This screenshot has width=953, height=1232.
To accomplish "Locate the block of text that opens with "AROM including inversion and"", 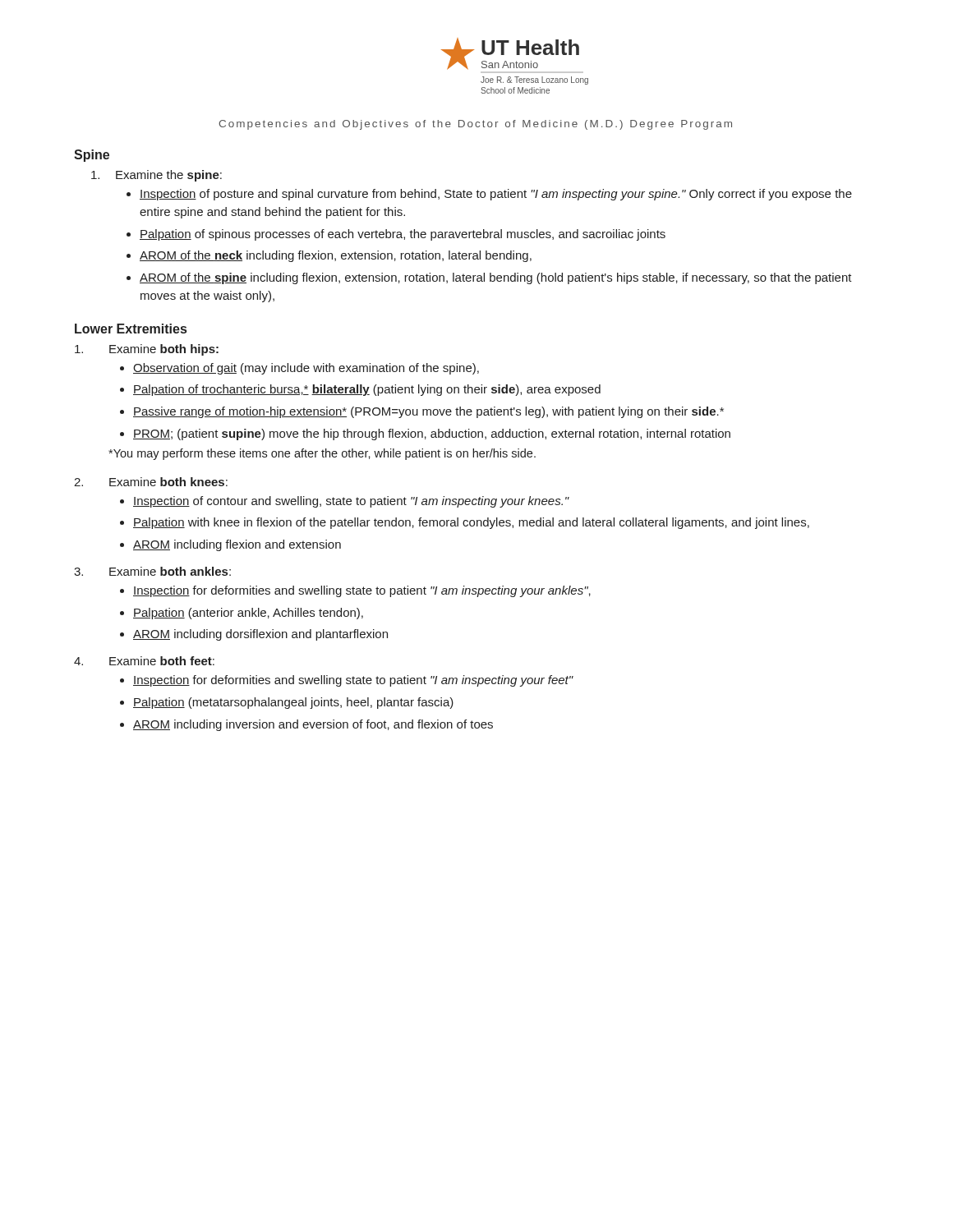I will (x=313, y=724).
